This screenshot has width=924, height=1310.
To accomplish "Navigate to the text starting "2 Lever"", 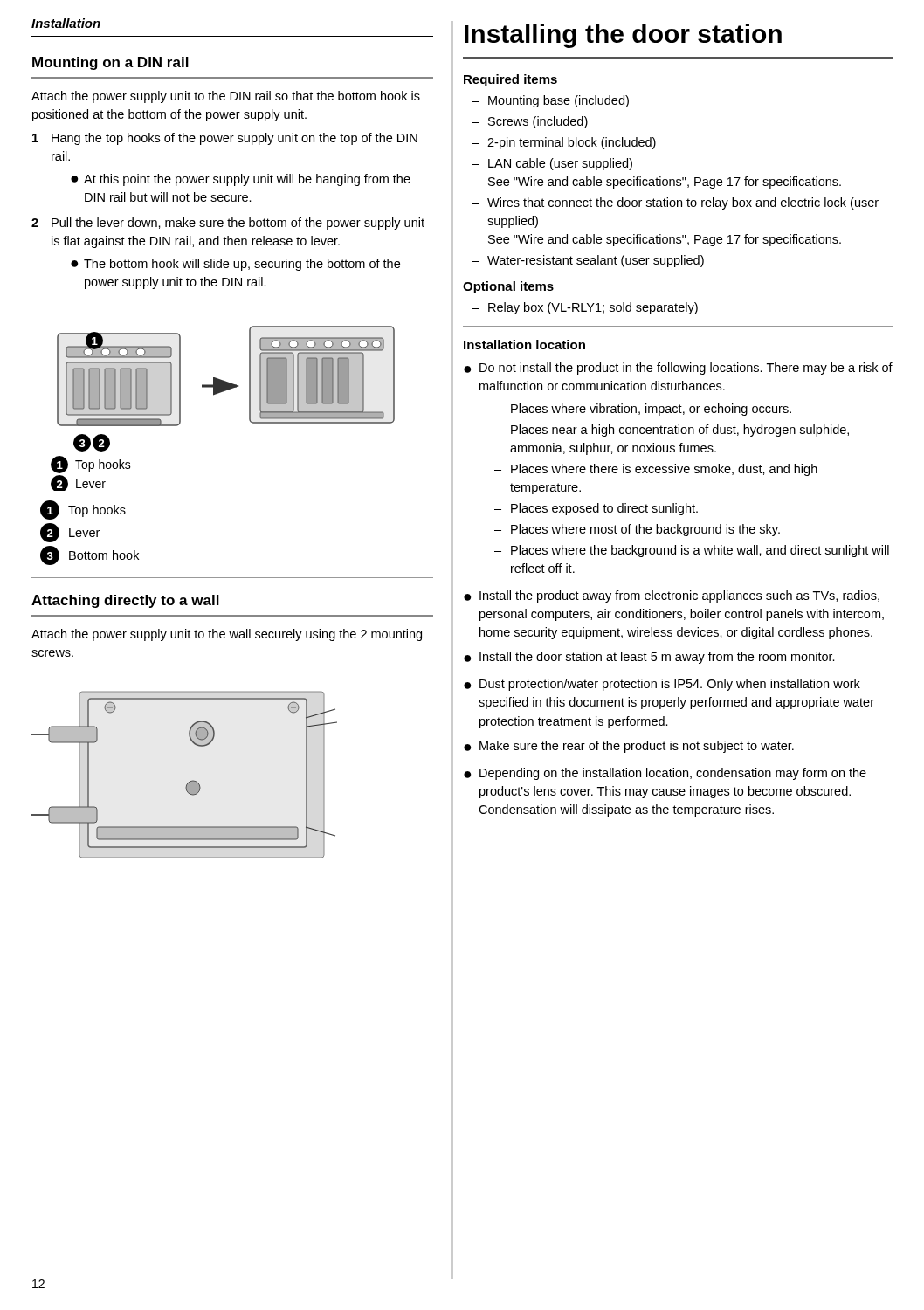I will click(x=70, y=533).
